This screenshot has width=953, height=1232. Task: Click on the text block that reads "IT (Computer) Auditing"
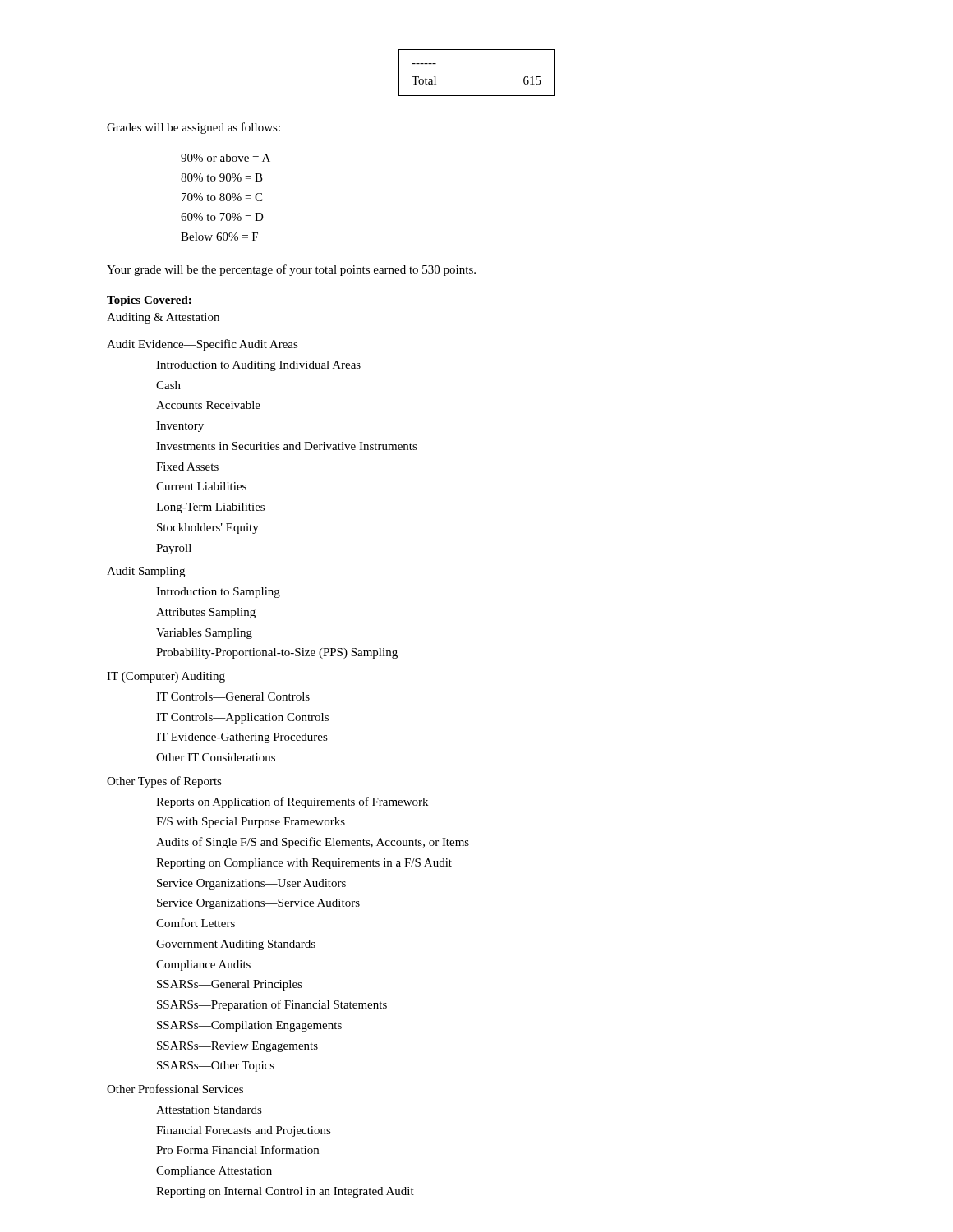[x=166, y=677]
